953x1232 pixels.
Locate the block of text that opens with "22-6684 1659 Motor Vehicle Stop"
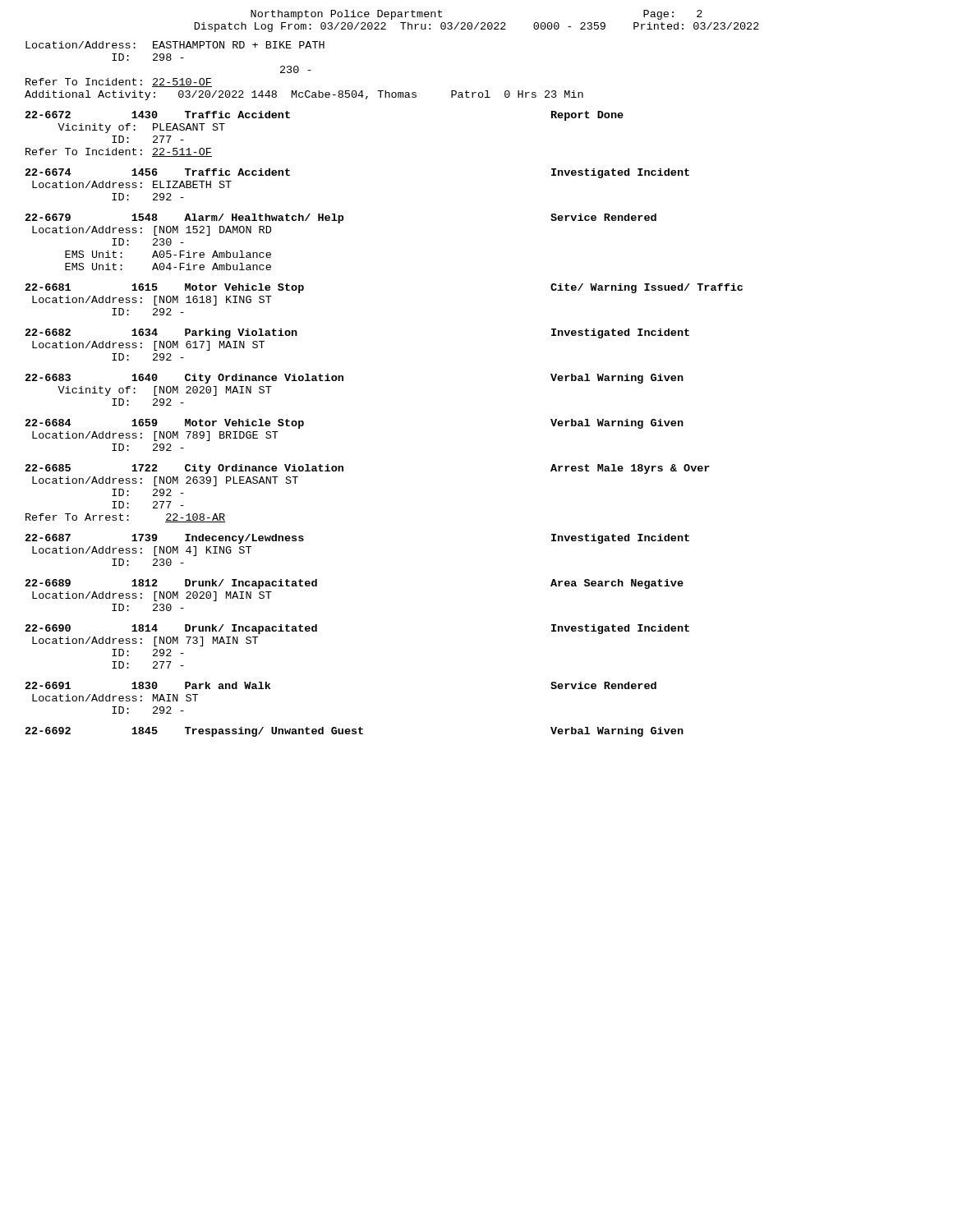49,423
